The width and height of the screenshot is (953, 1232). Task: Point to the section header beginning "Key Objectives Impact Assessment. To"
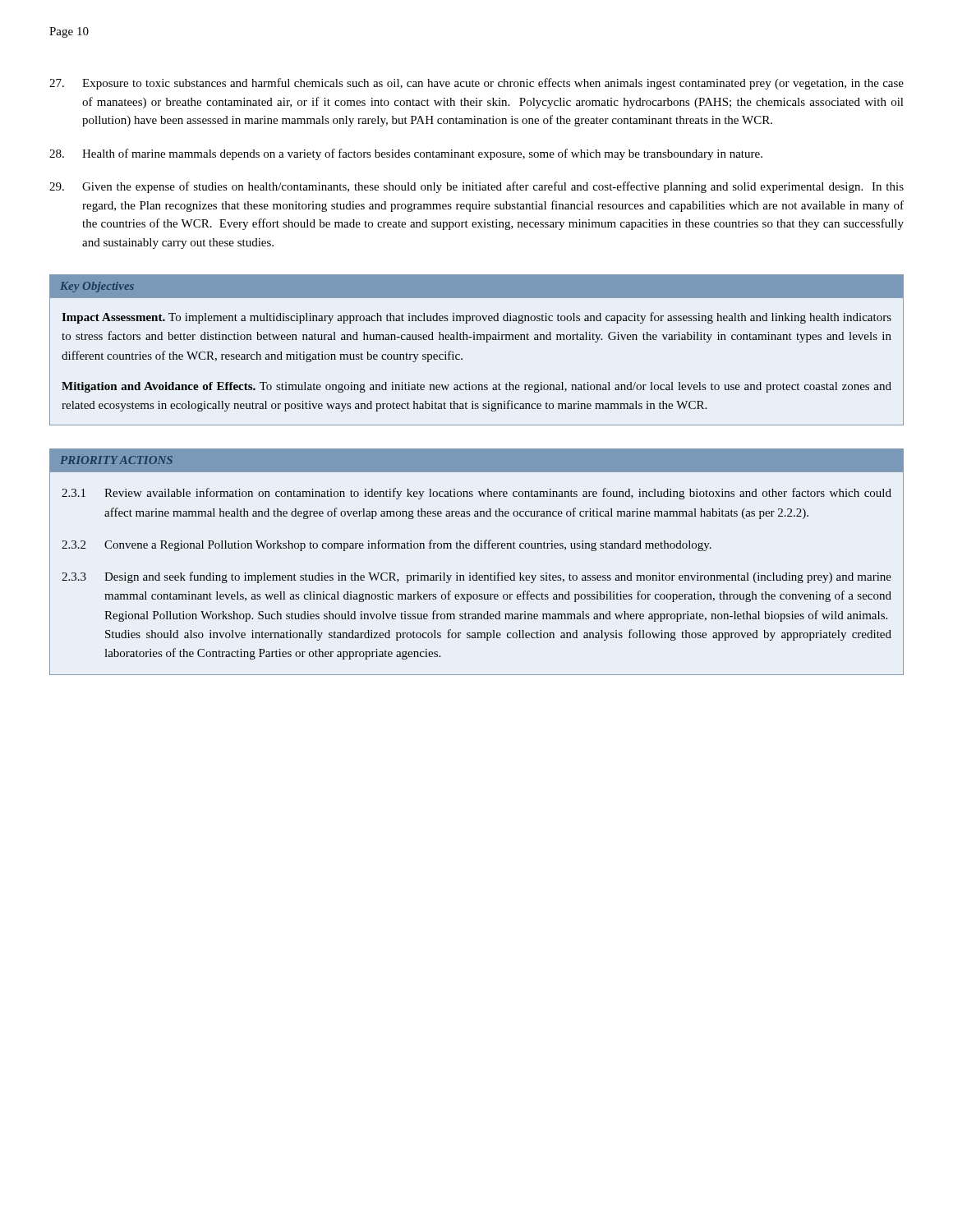pos(476,350)
